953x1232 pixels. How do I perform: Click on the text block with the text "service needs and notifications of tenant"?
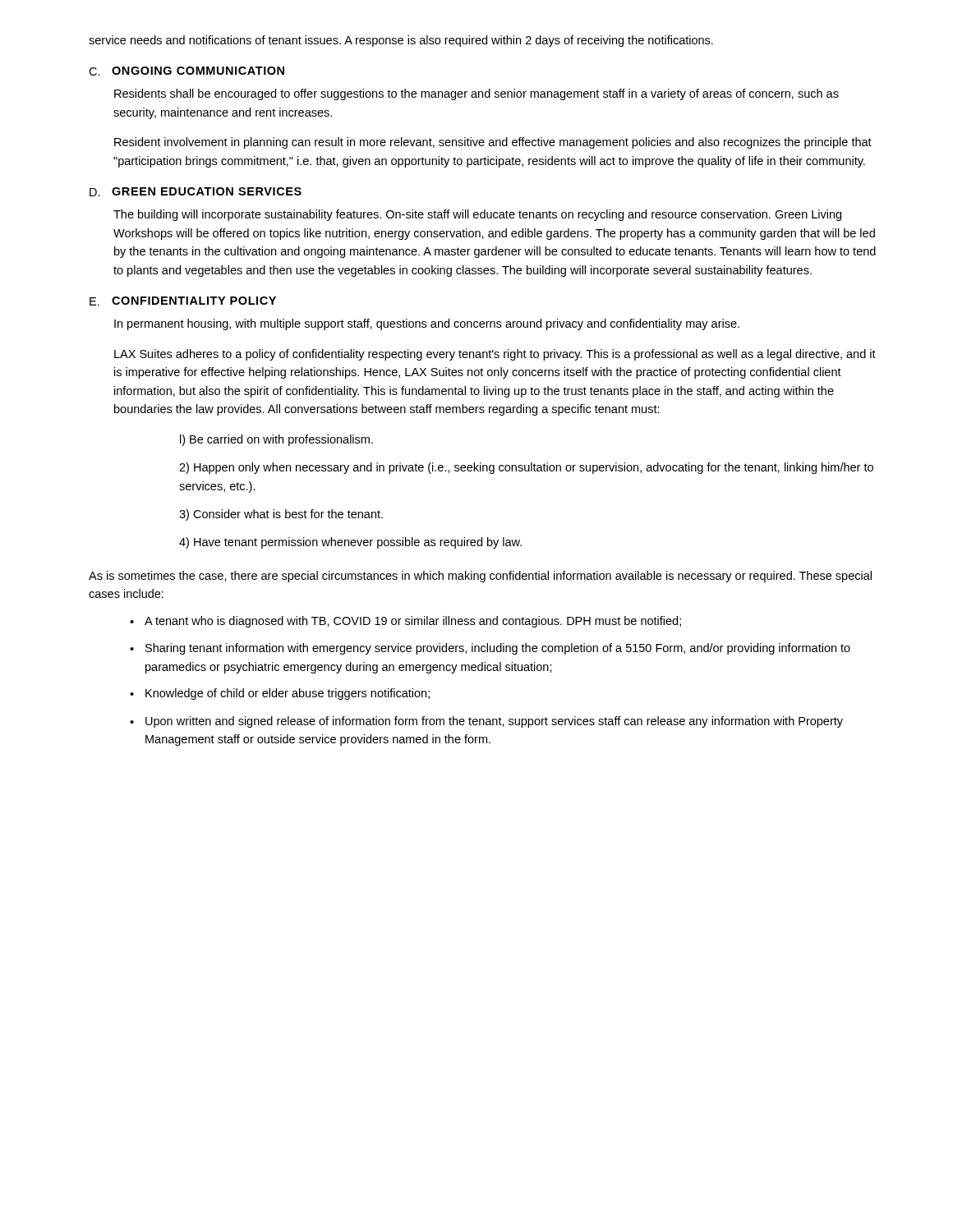point(401,40)
